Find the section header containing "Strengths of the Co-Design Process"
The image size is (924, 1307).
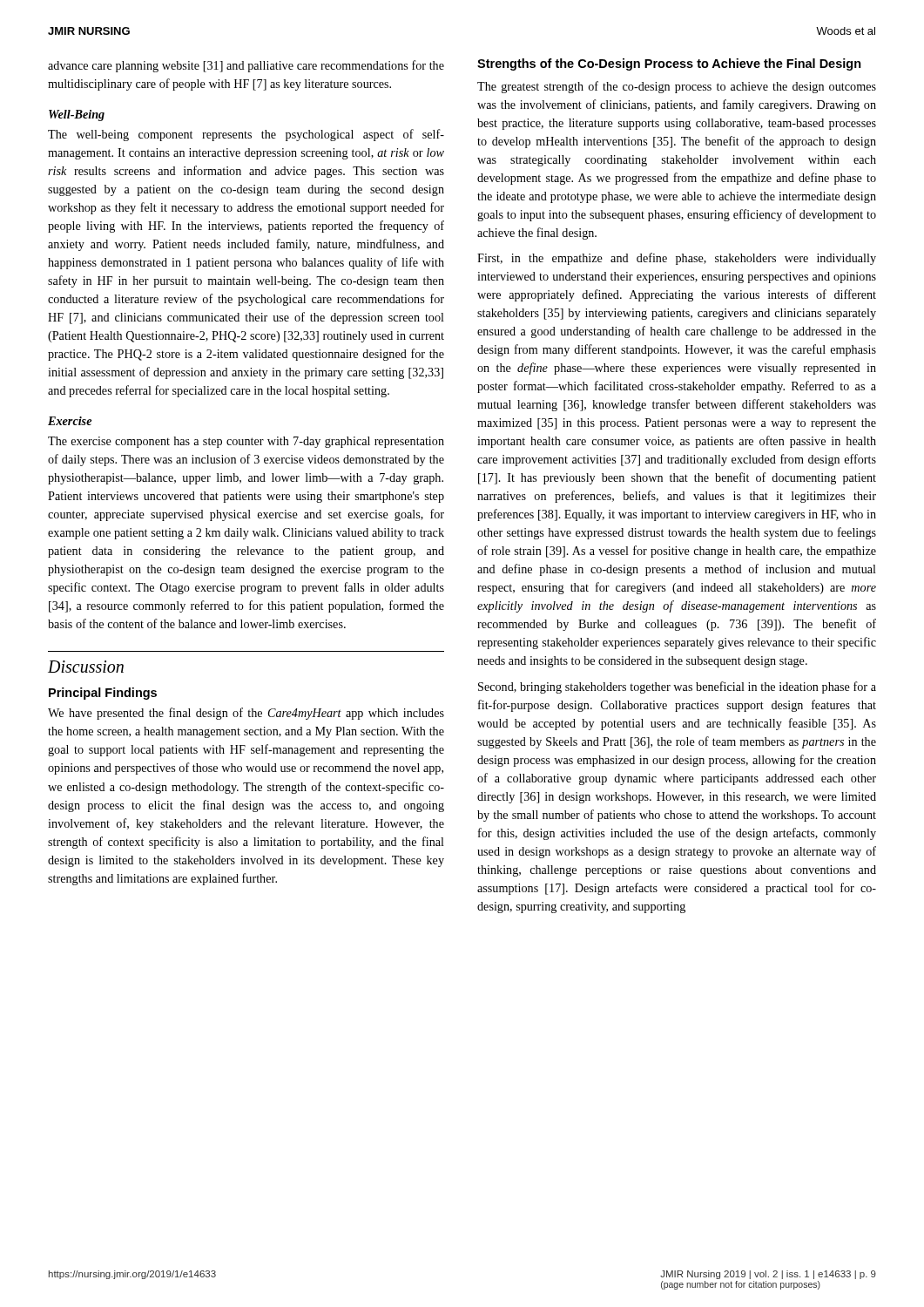pyautogui.click(x=669, y=64)
